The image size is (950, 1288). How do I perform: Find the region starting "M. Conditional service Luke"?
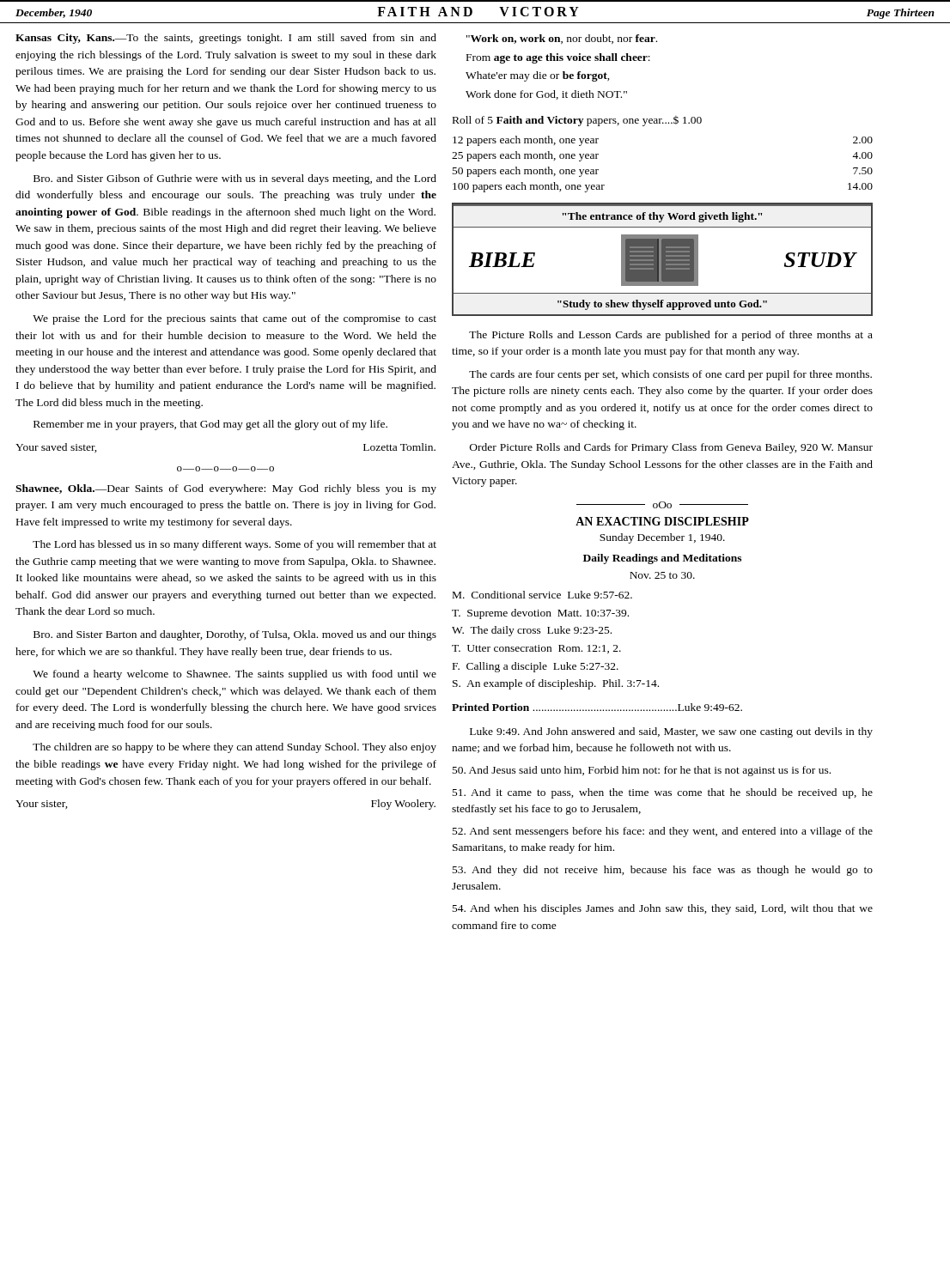[x=542, y=595]
